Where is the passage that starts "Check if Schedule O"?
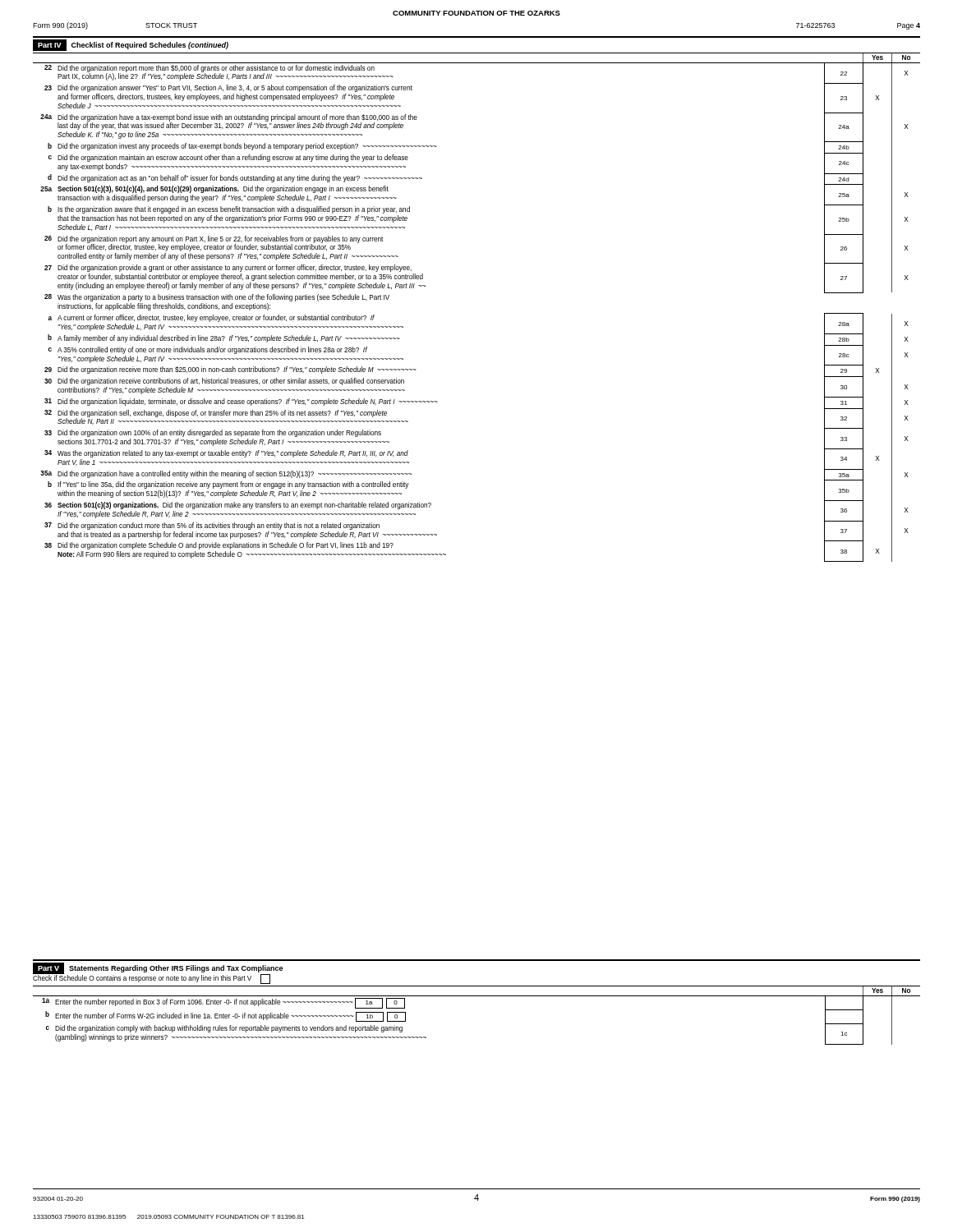 point(151,979)
